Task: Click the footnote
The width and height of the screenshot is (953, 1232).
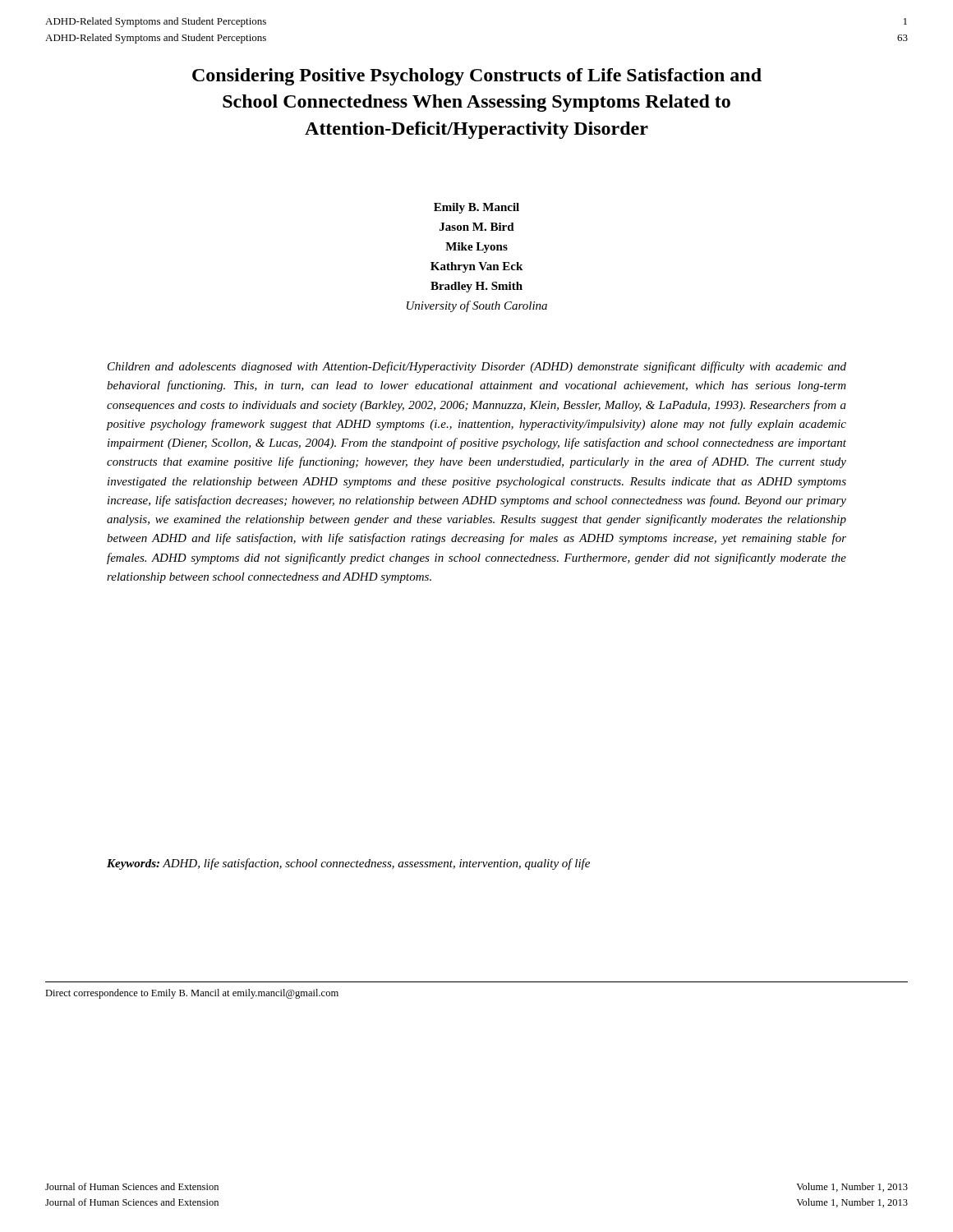Action: coord(192,993)
